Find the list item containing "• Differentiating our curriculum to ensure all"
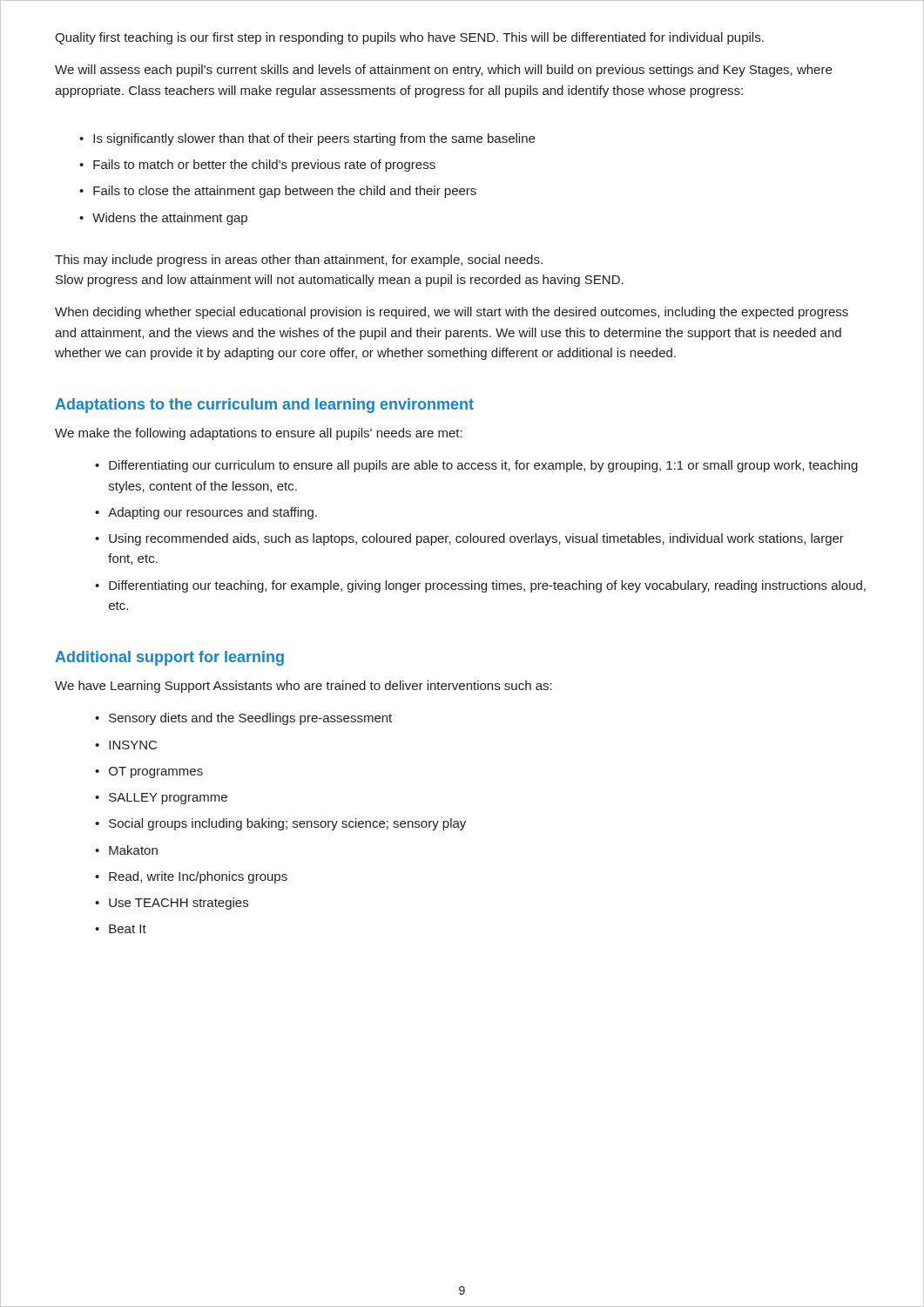Viewport: 924px width, 1307px height. click(x=482, y=475)
